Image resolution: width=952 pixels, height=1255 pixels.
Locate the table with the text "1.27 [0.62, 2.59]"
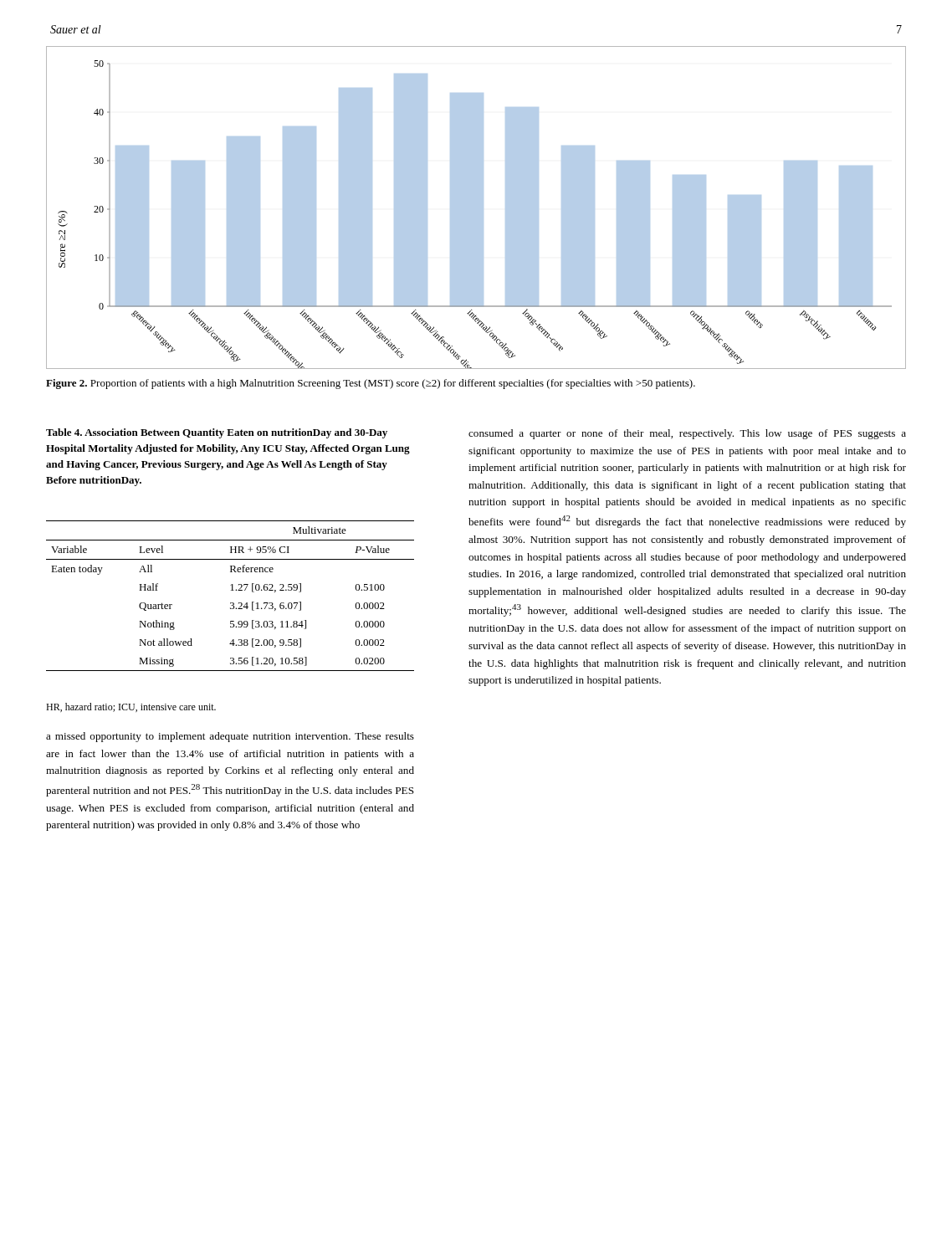coord(230,596)
